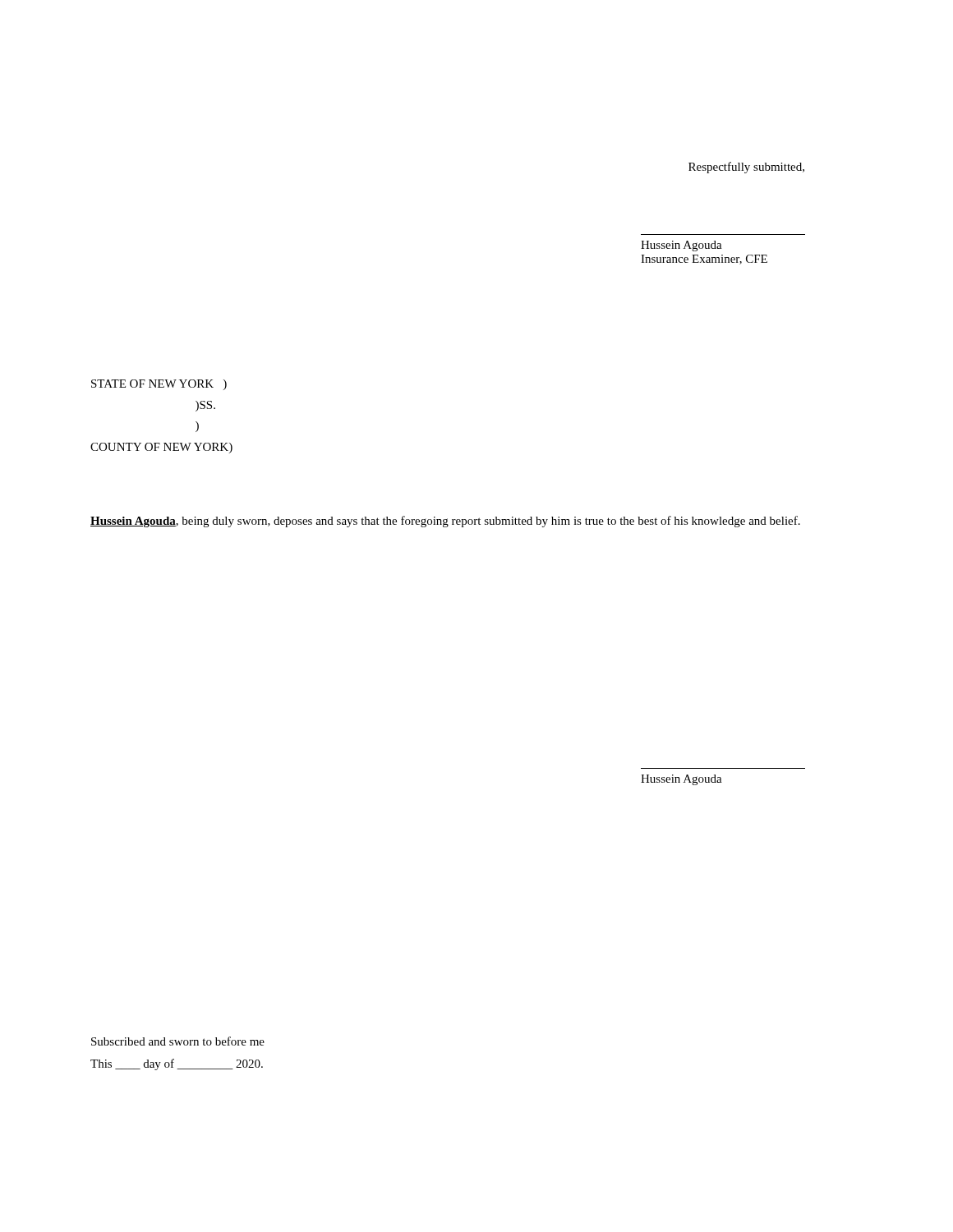Viewport: 953px width, 1232px height.
Task: Find the text that reads "Respectfully submitted,"
Action: click(747, 167)
